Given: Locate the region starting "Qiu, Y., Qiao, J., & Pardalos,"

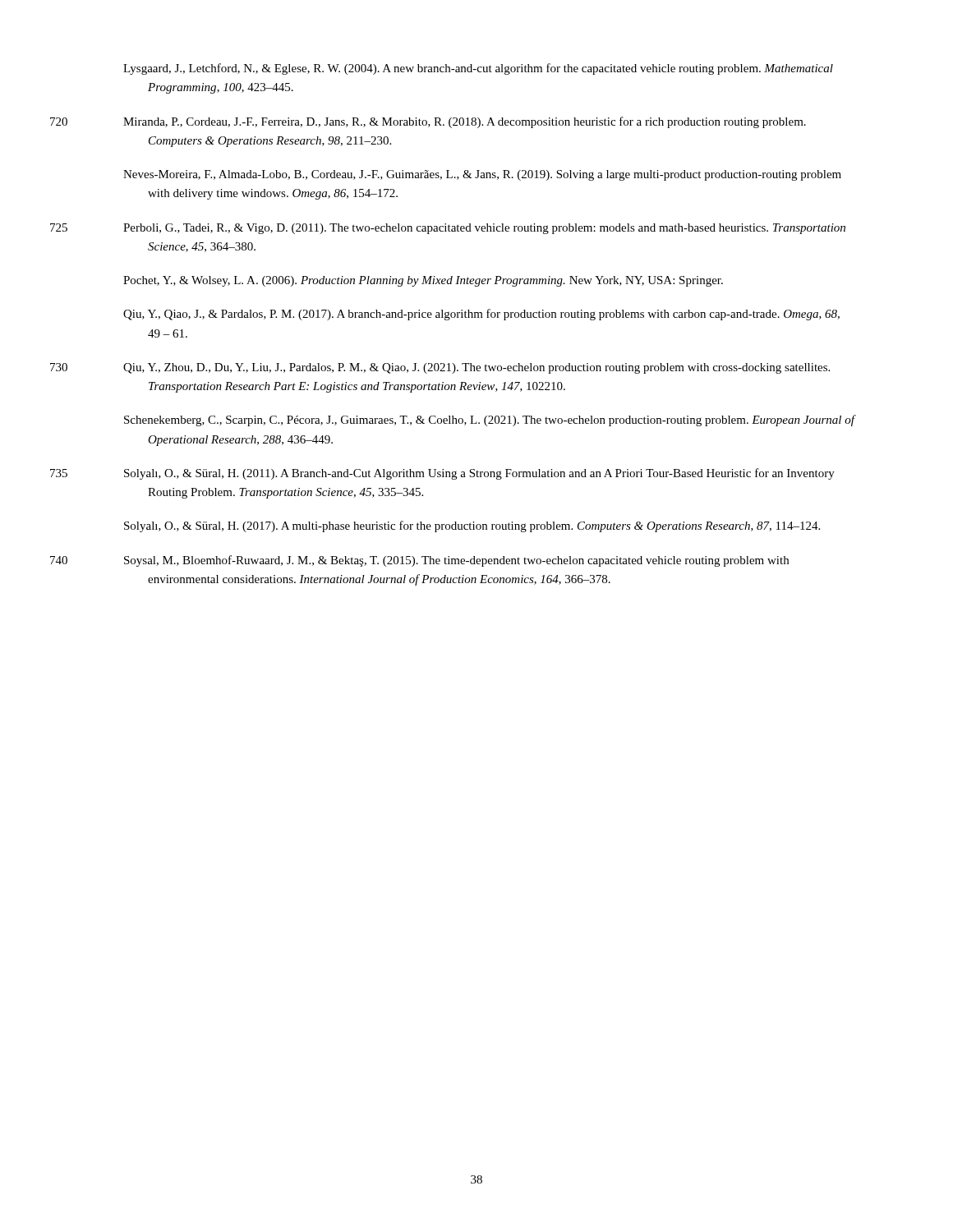Looking at the screenshot, I should tap(482, 324).
